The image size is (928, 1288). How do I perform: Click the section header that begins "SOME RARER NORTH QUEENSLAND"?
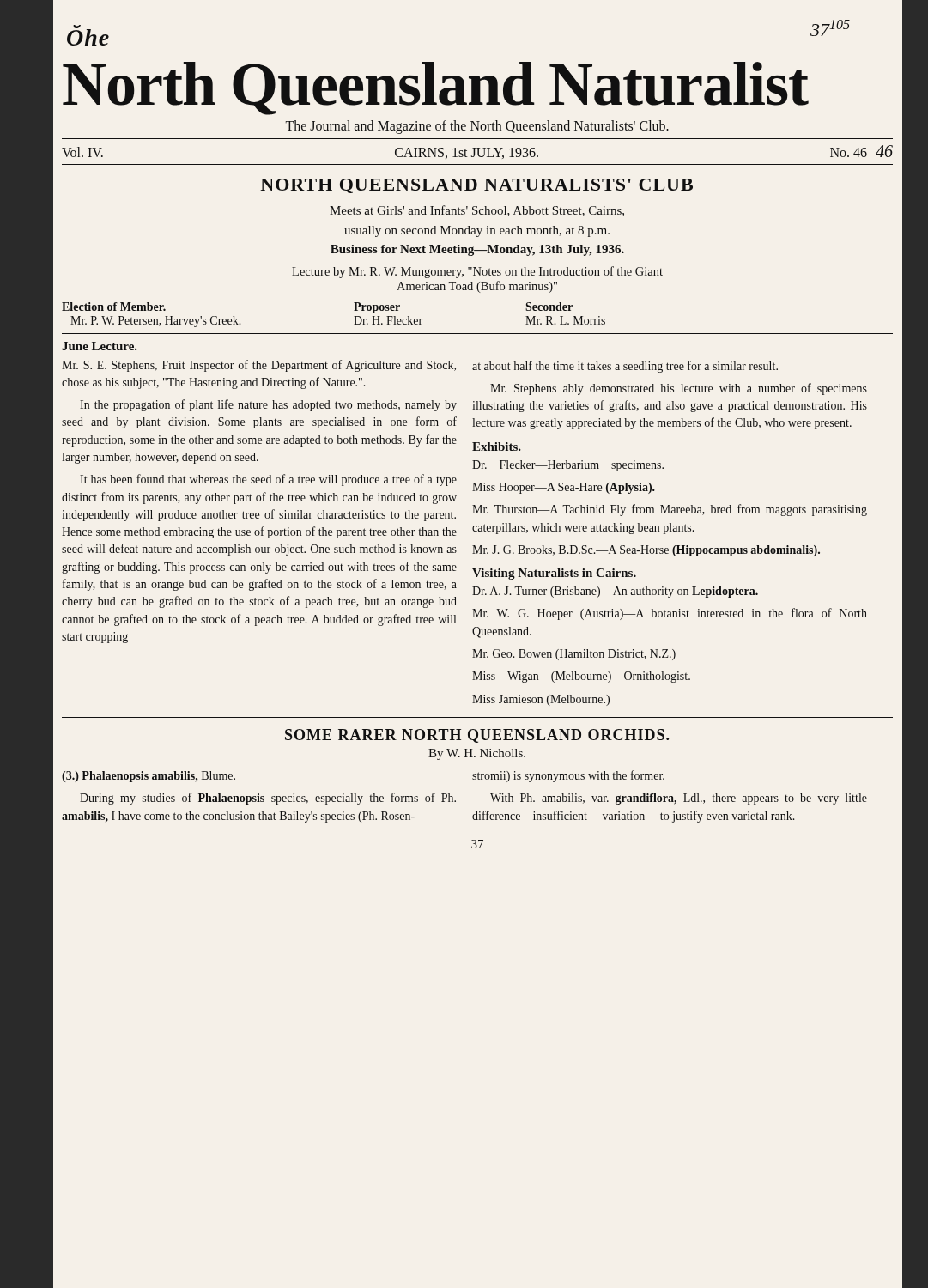pyautogui.click(x=477, y=735)
